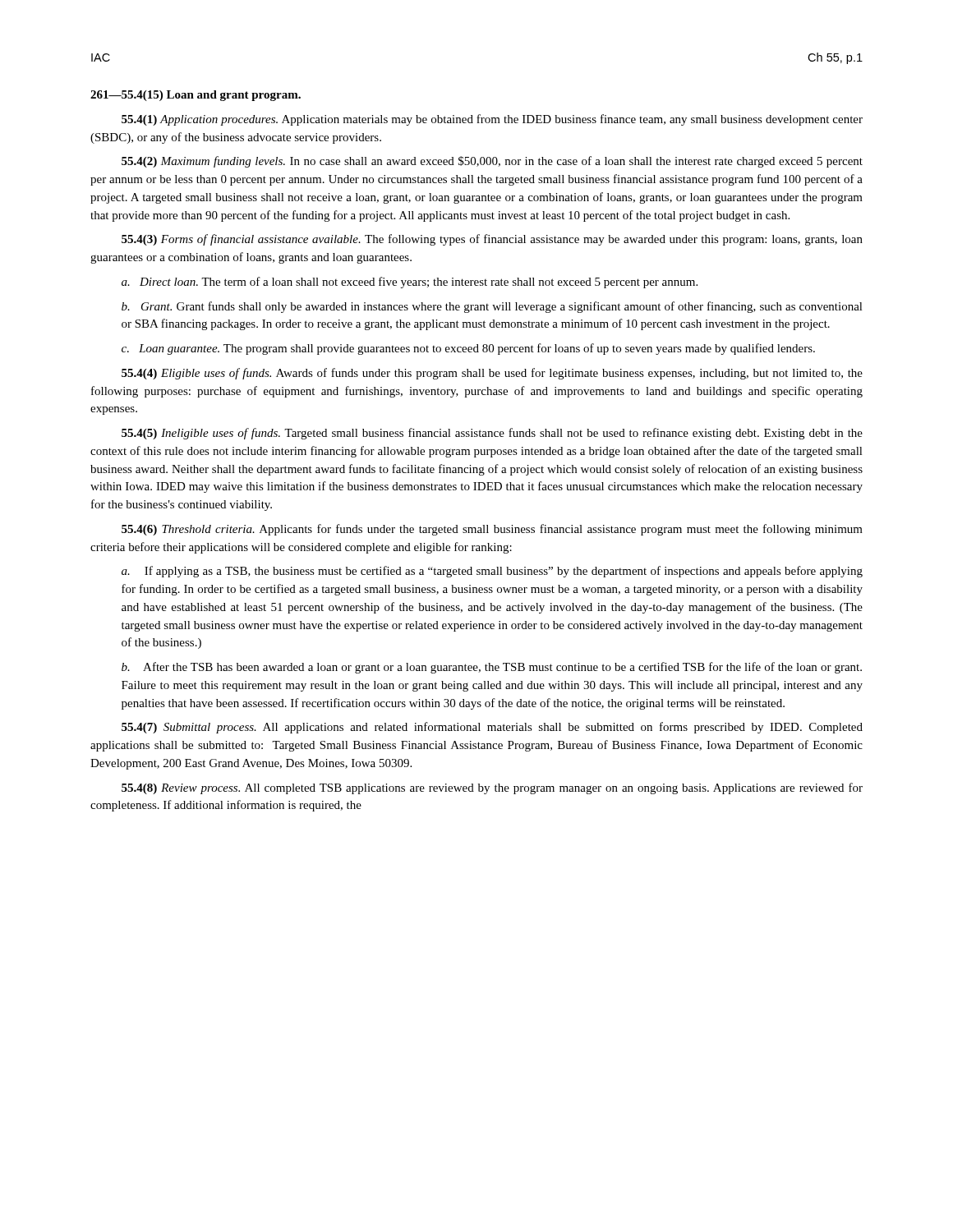Navigate to the element starting "4(4) Eligible uses of funds. Awards of funds"
953x1232 pixels.
[476, 391]
